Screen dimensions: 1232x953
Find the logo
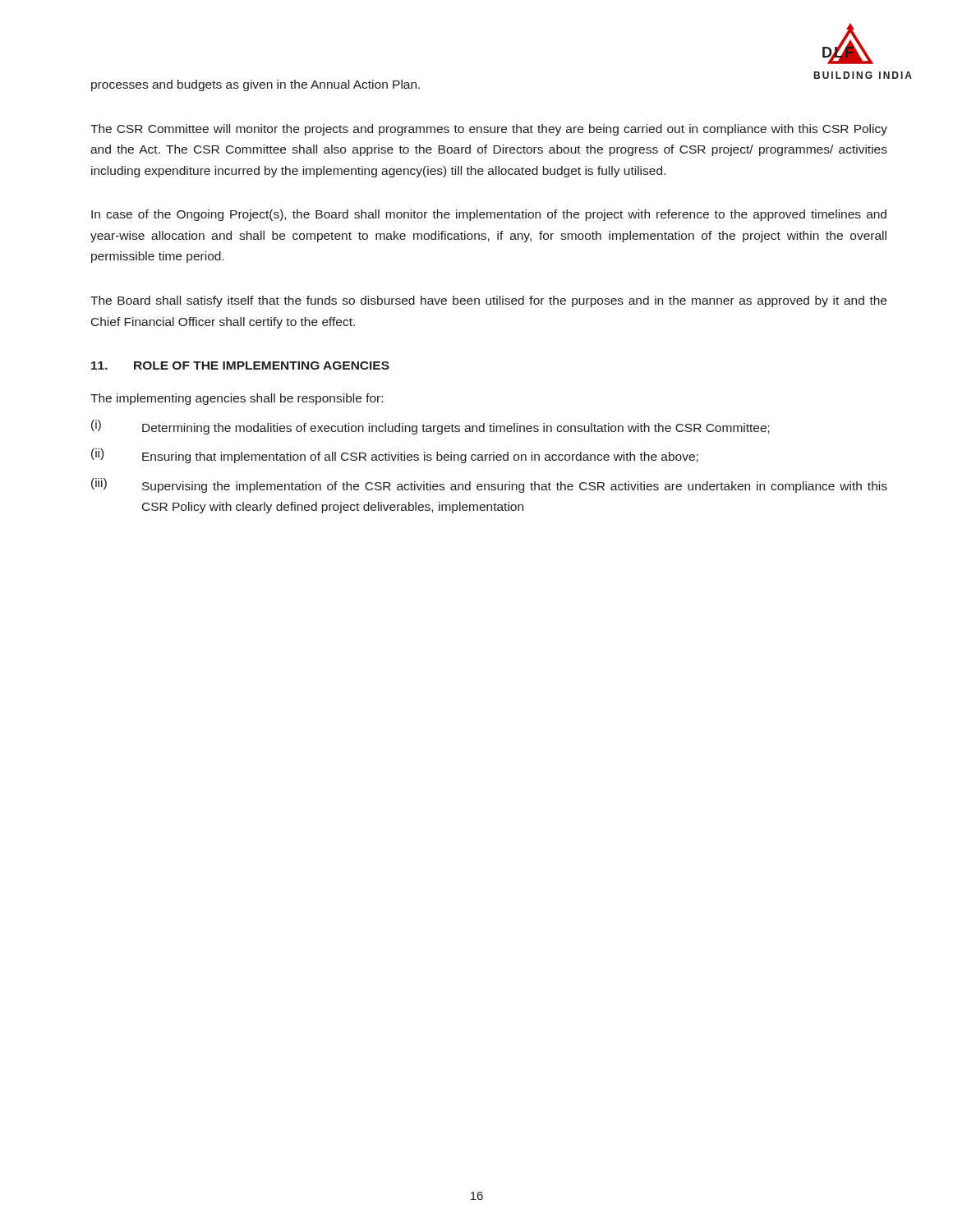tap(863, 52)
